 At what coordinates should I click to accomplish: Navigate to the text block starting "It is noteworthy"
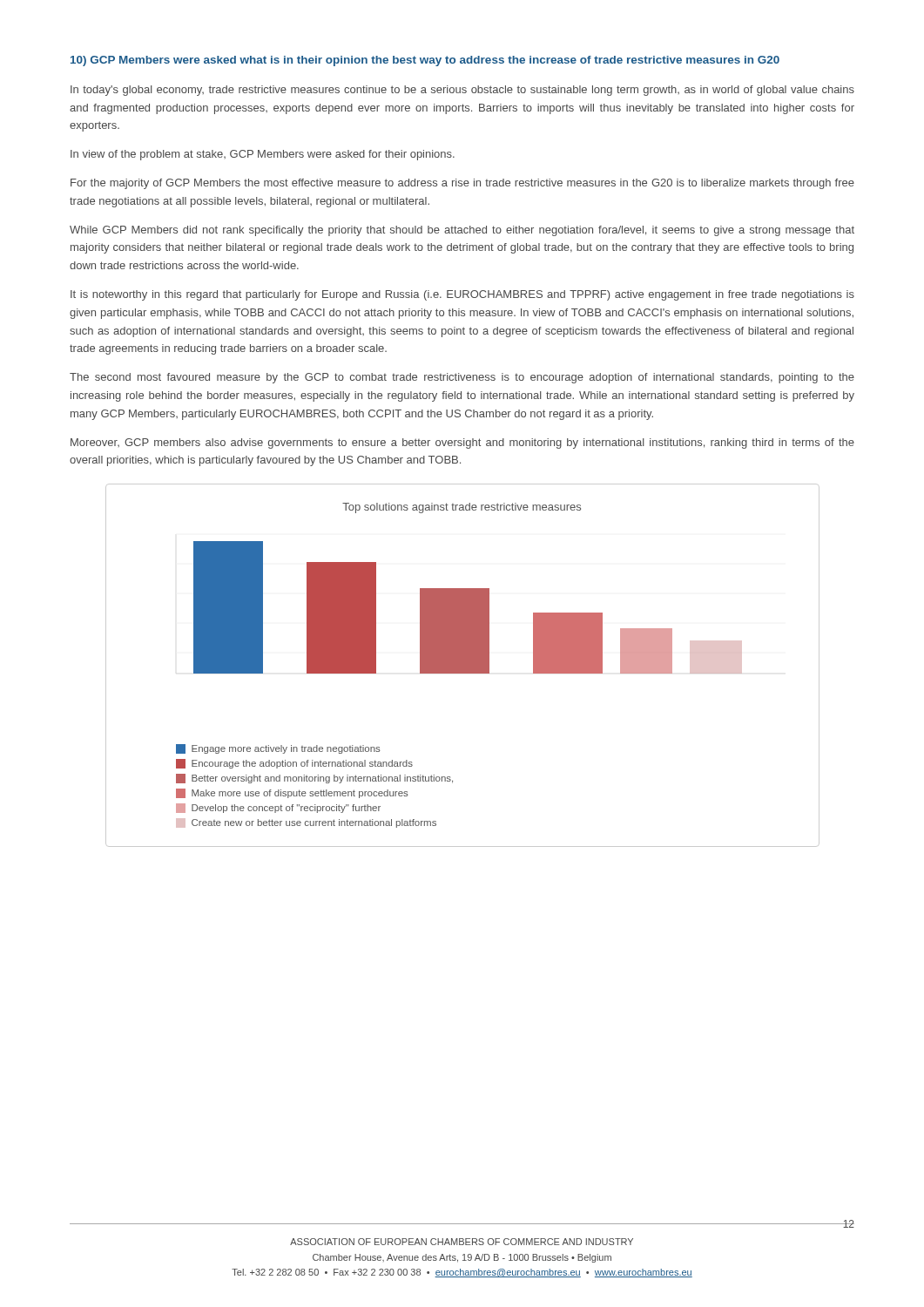462,321
